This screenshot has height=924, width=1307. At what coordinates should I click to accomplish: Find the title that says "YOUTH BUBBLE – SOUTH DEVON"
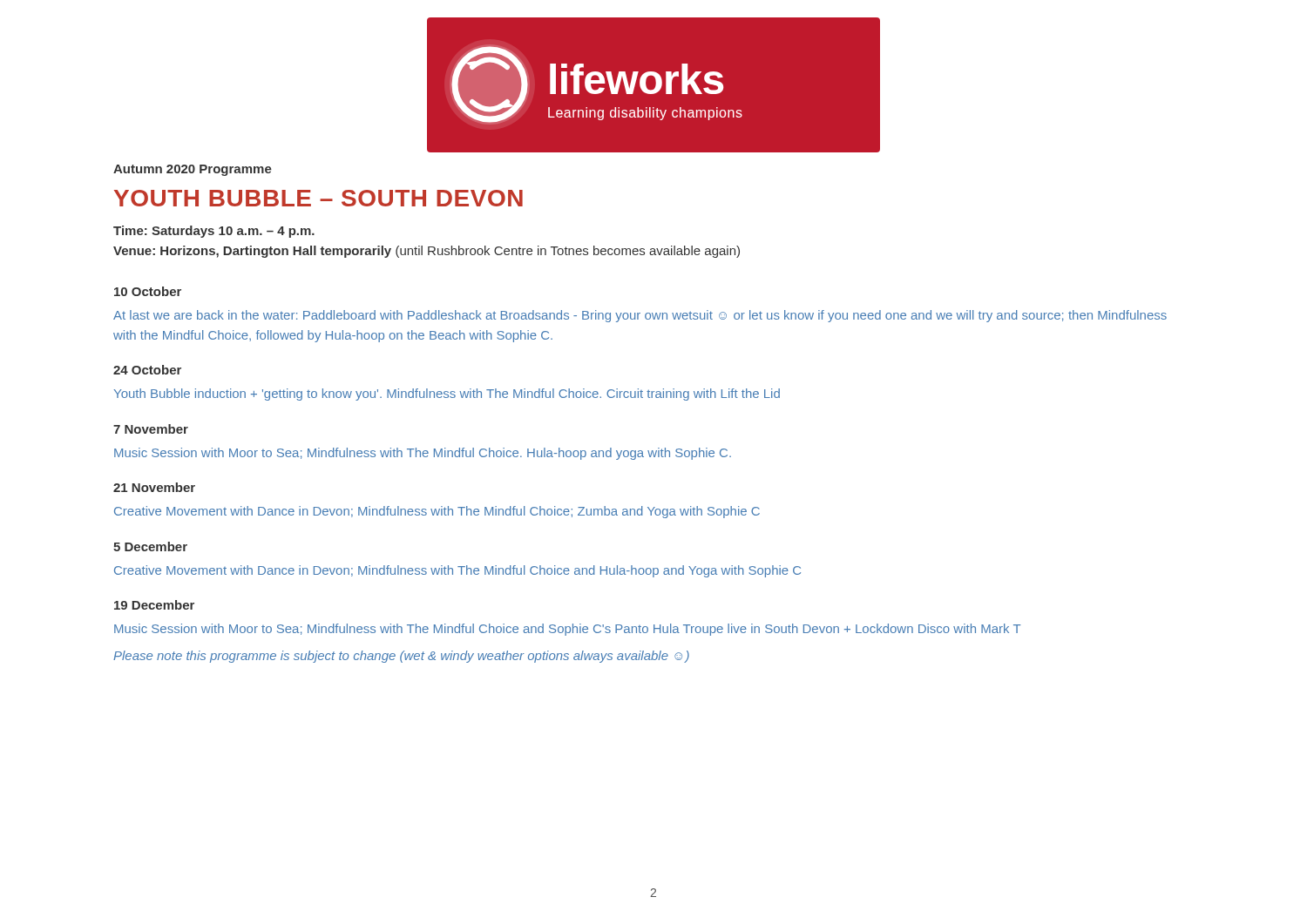tap(319, 198)
